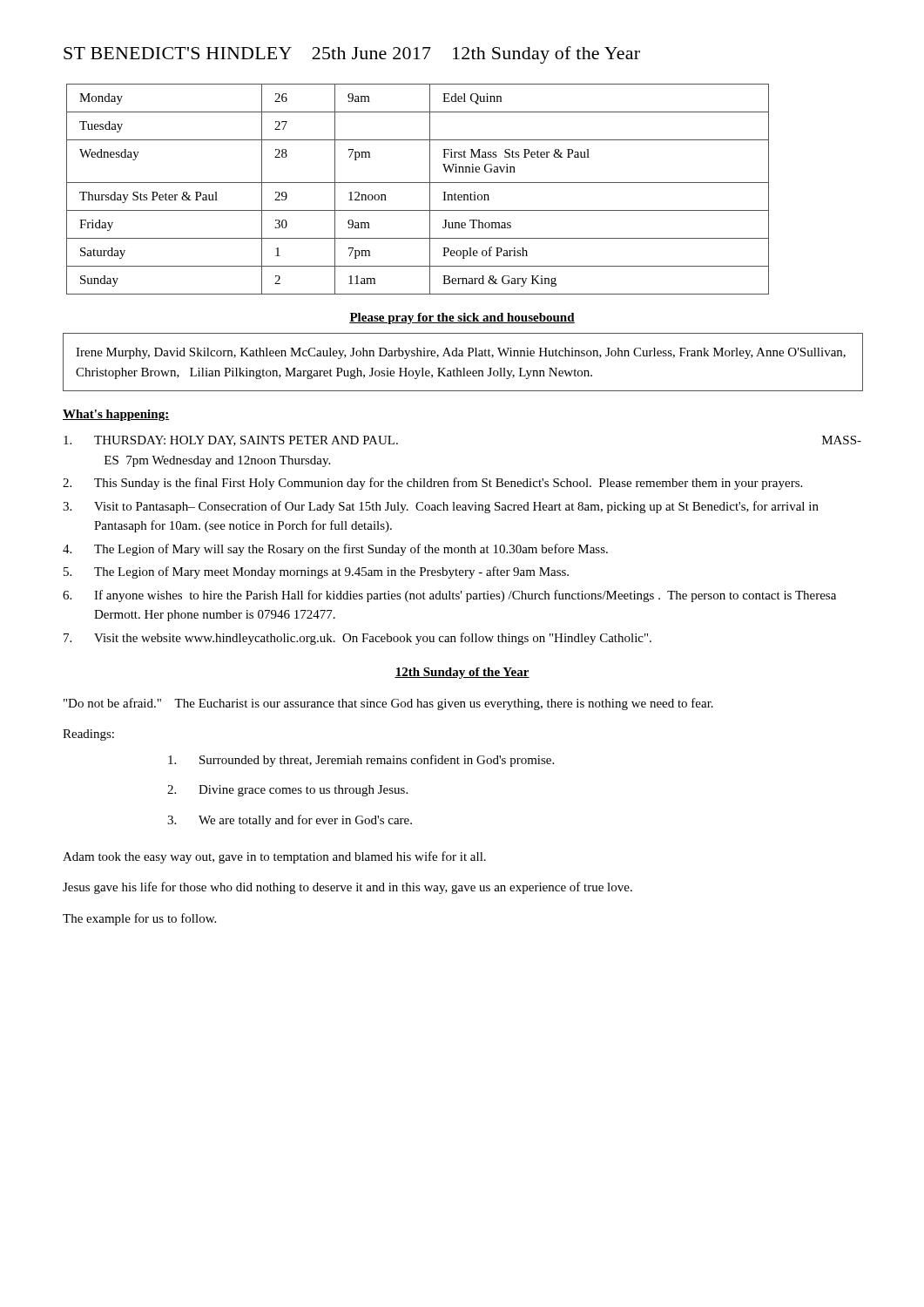
Task: Click on the text block that reads "The example for us"
Action: coord(140,918)
